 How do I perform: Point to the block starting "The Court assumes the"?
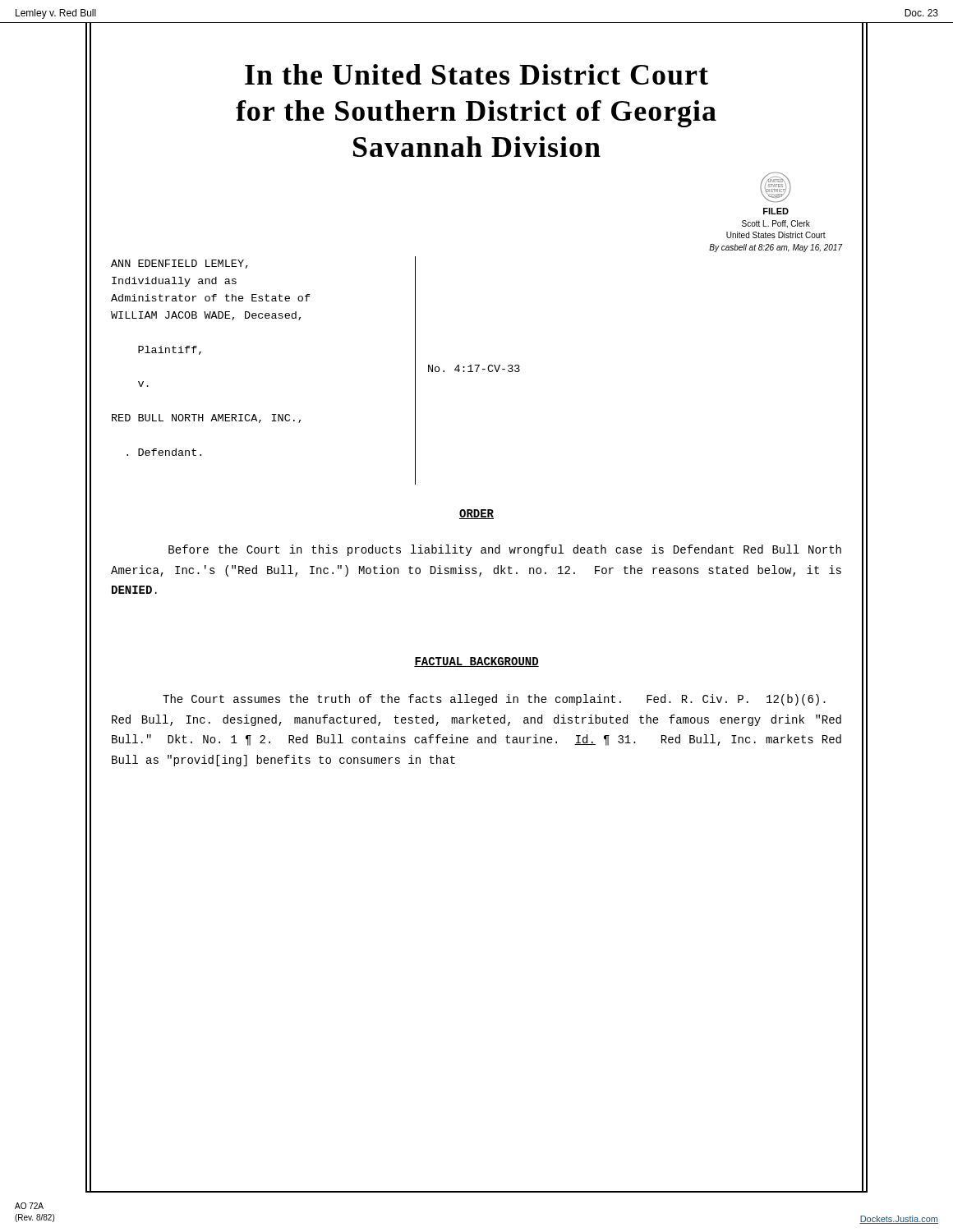(x=476, y=730)
